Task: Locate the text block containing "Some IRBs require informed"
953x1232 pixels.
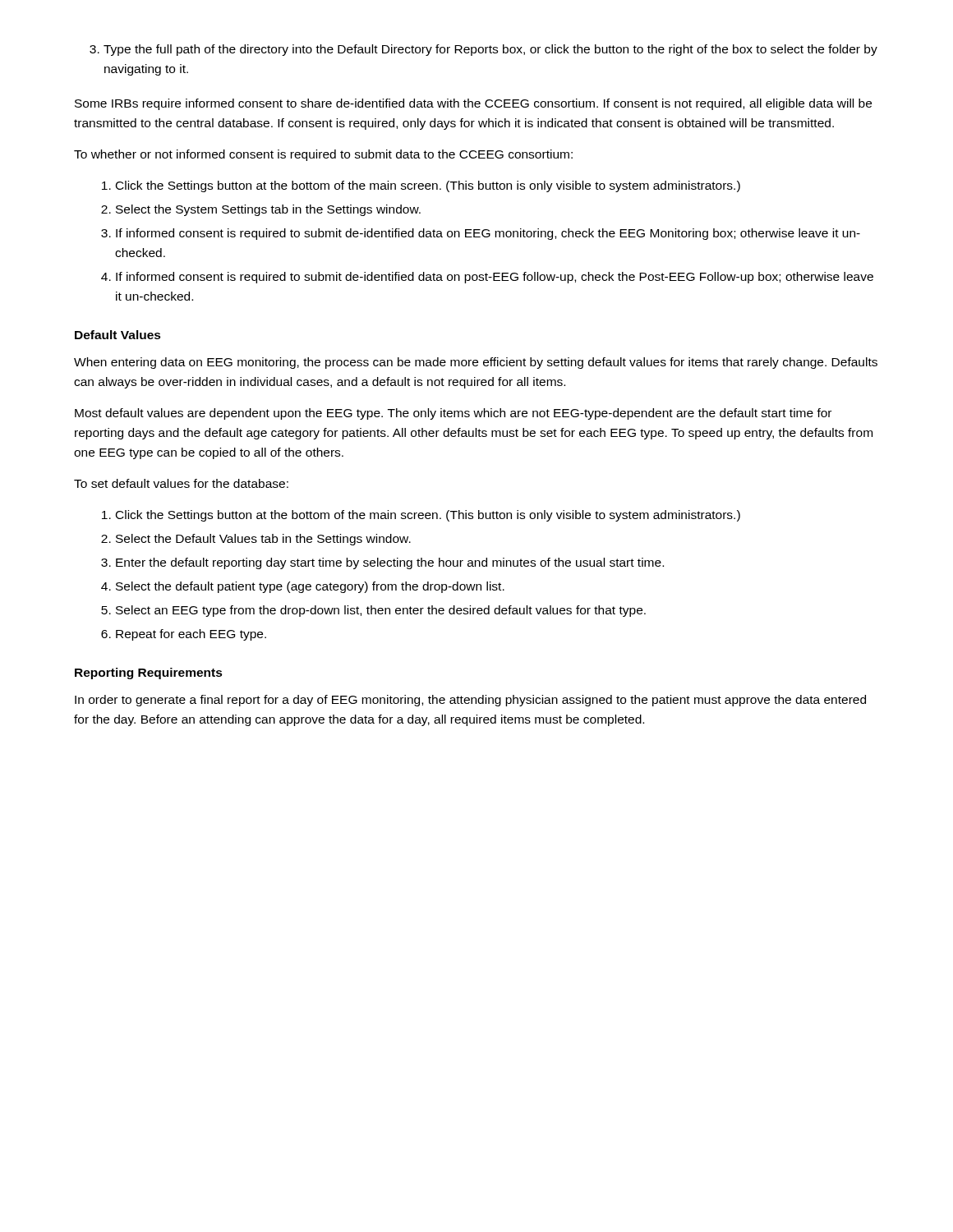Action: pos(476,113)
